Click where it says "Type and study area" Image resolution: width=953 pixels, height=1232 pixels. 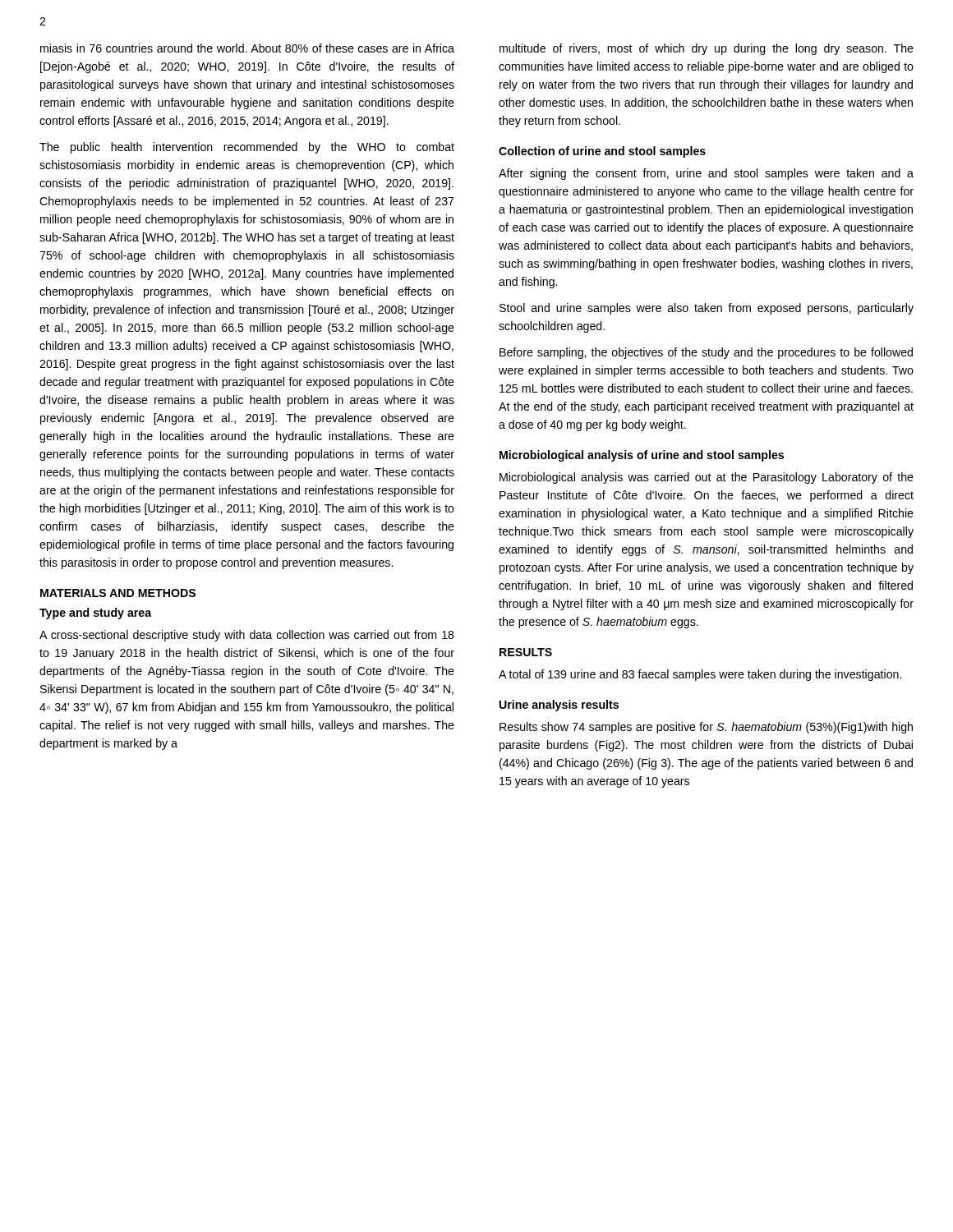pyautogui.click(x=95, y=613)
